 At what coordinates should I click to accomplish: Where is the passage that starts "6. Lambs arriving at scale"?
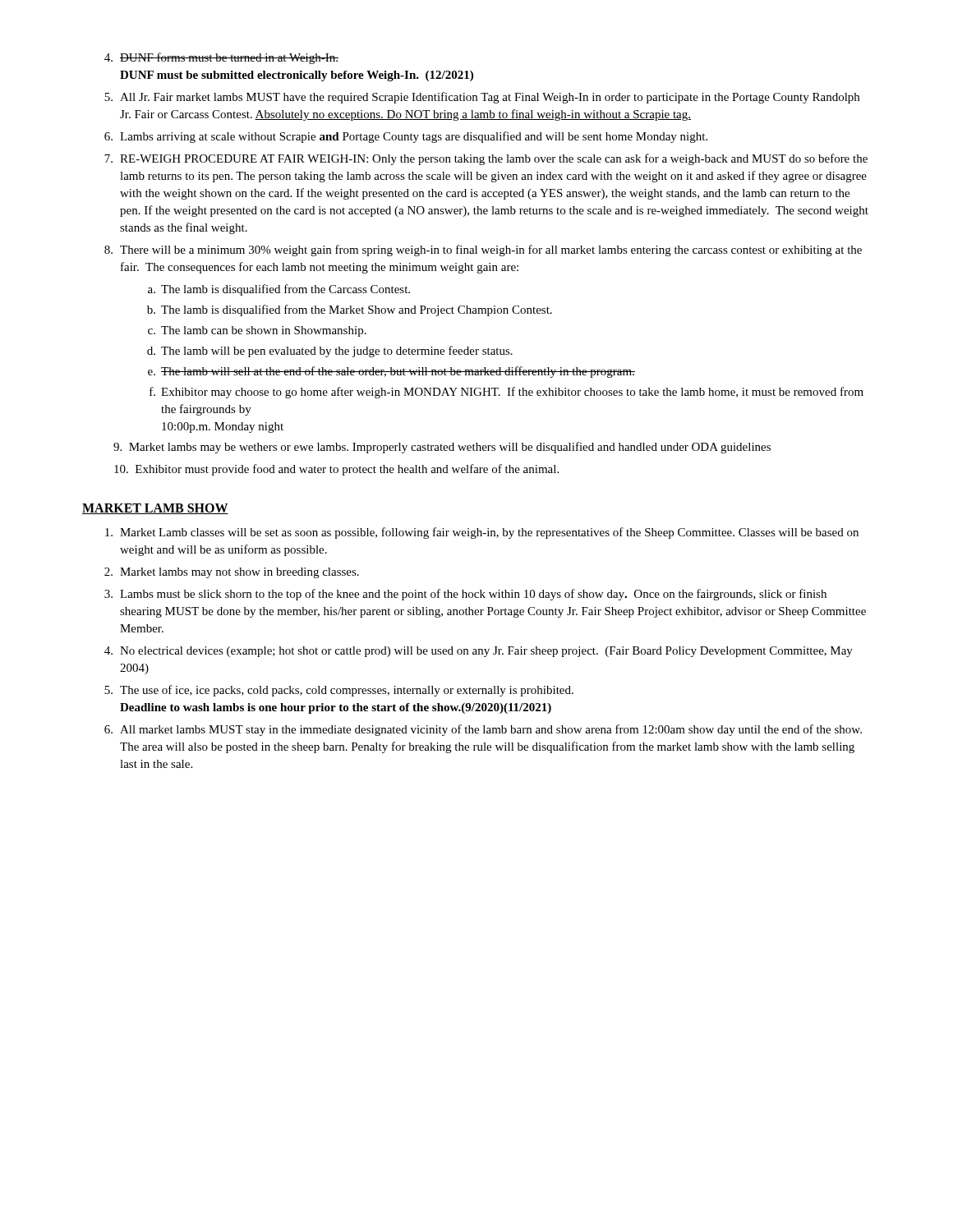[x=395, y=137]
